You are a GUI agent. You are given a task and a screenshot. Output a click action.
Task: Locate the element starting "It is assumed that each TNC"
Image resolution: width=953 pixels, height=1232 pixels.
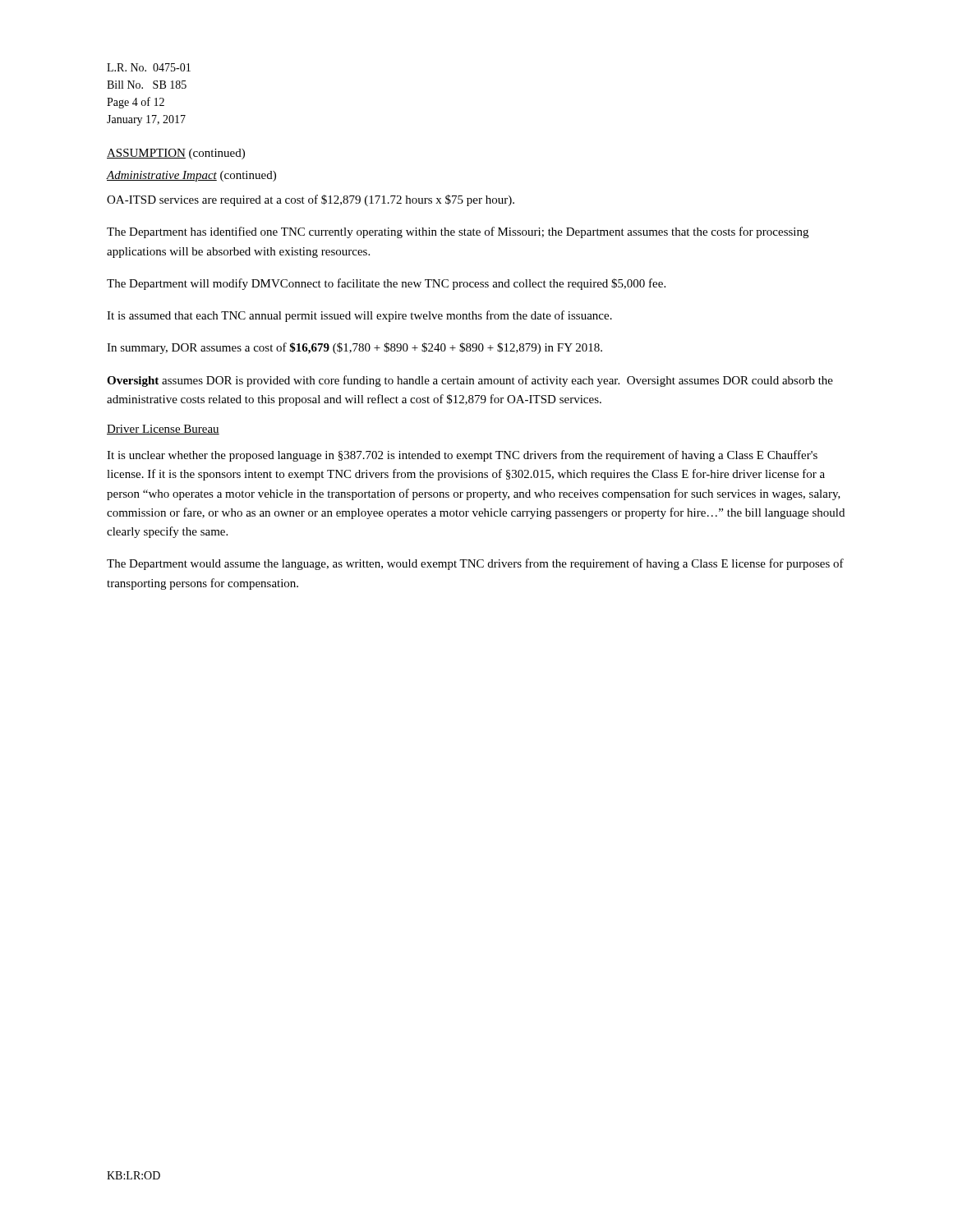tap(360, 315)
